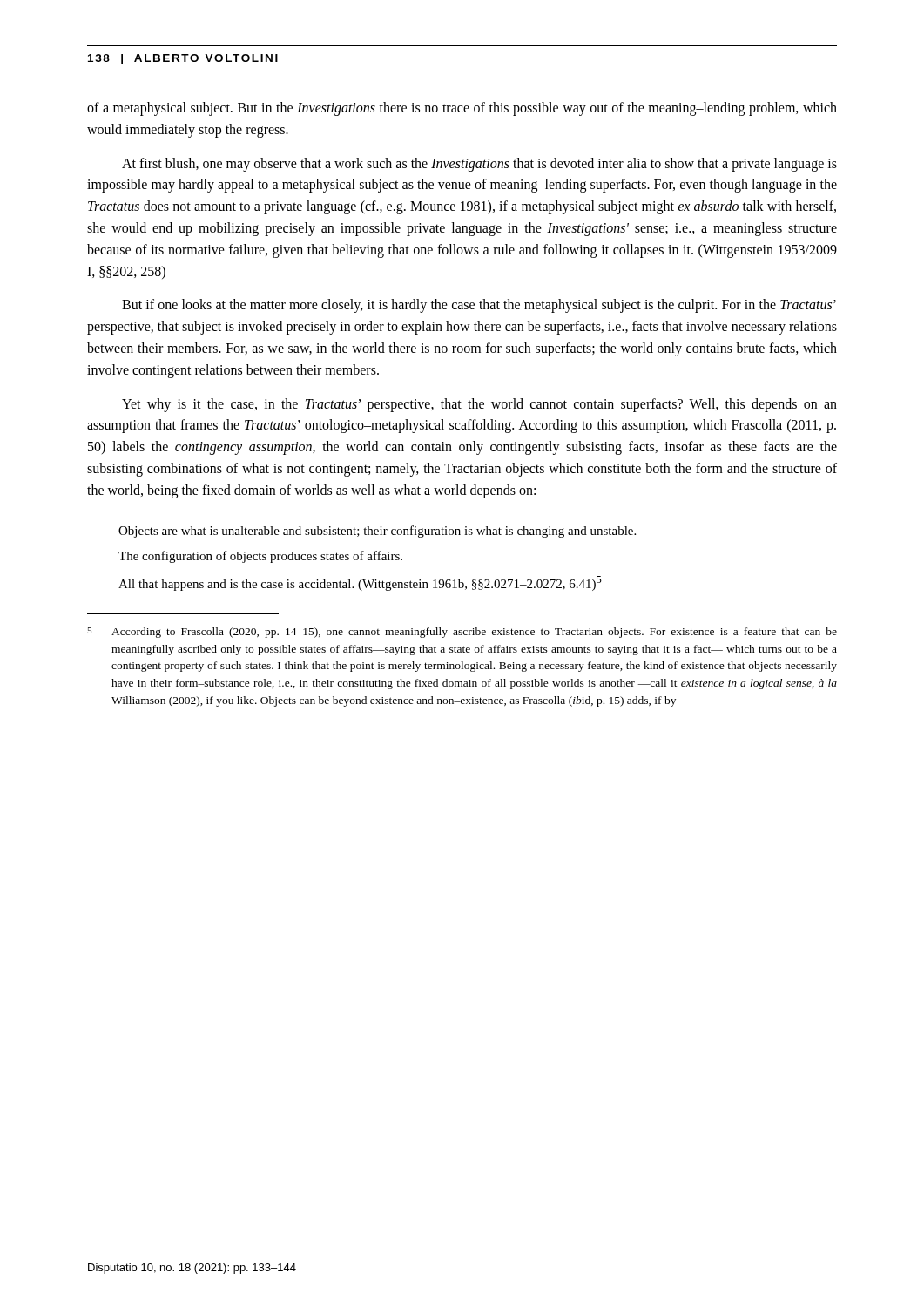Navigate to the text block starting "Yet why is"
This screenshot has width=924, height=1307.
pos(462,447)
